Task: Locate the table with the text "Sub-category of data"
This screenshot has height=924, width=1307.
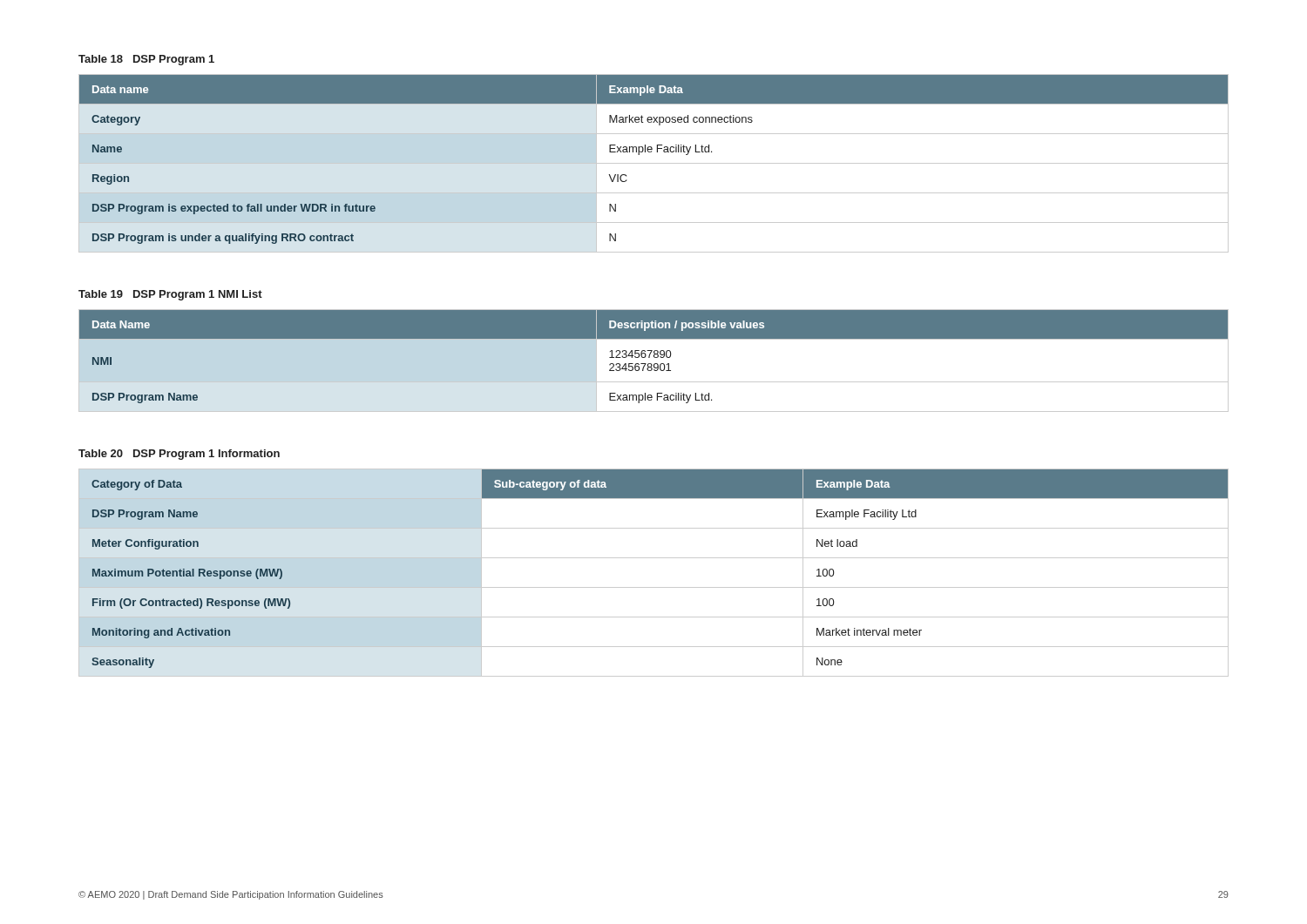Action: coord(654,573)
